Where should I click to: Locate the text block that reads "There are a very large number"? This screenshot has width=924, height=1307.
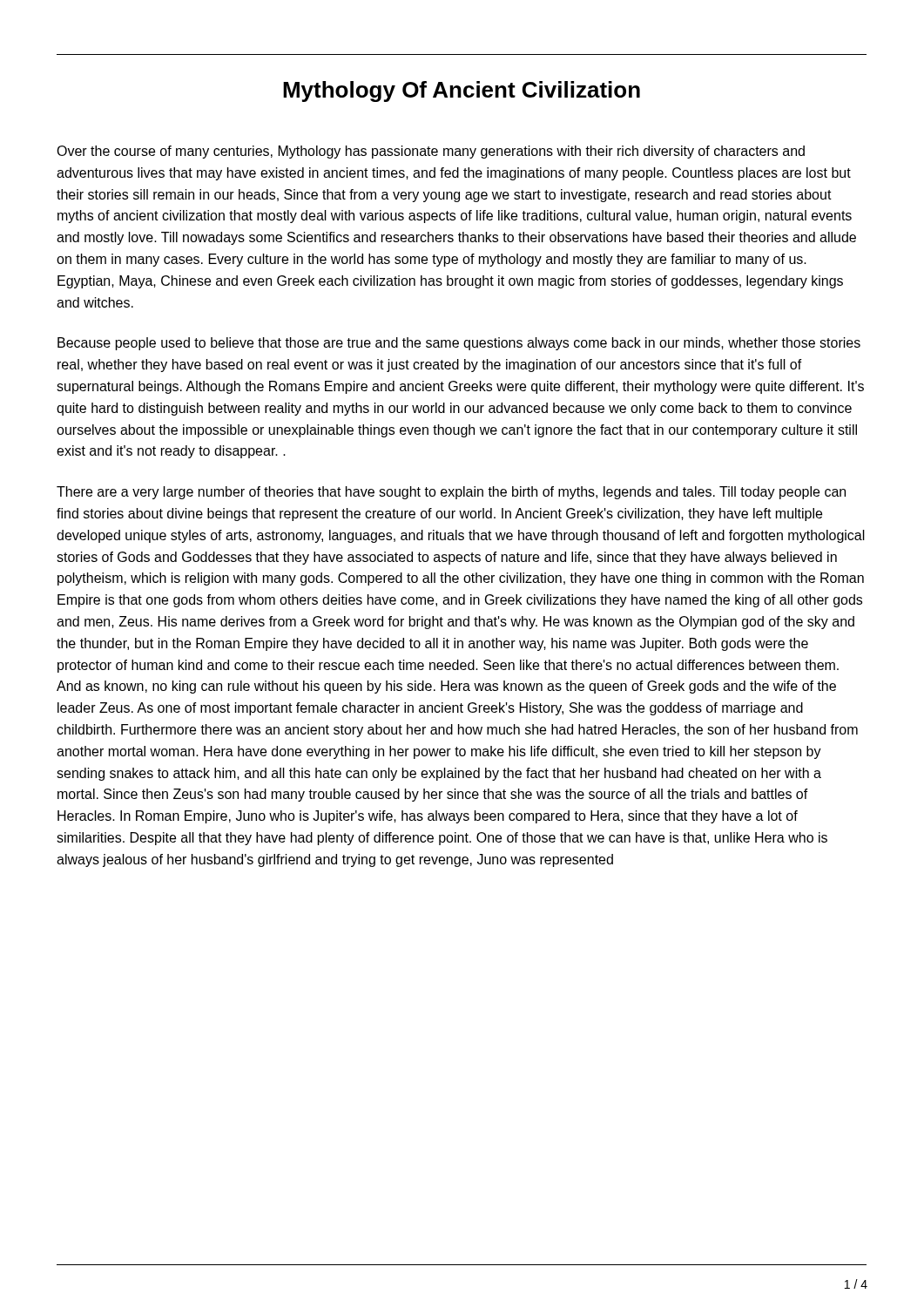pyautogui.click(x=462, y=676)
